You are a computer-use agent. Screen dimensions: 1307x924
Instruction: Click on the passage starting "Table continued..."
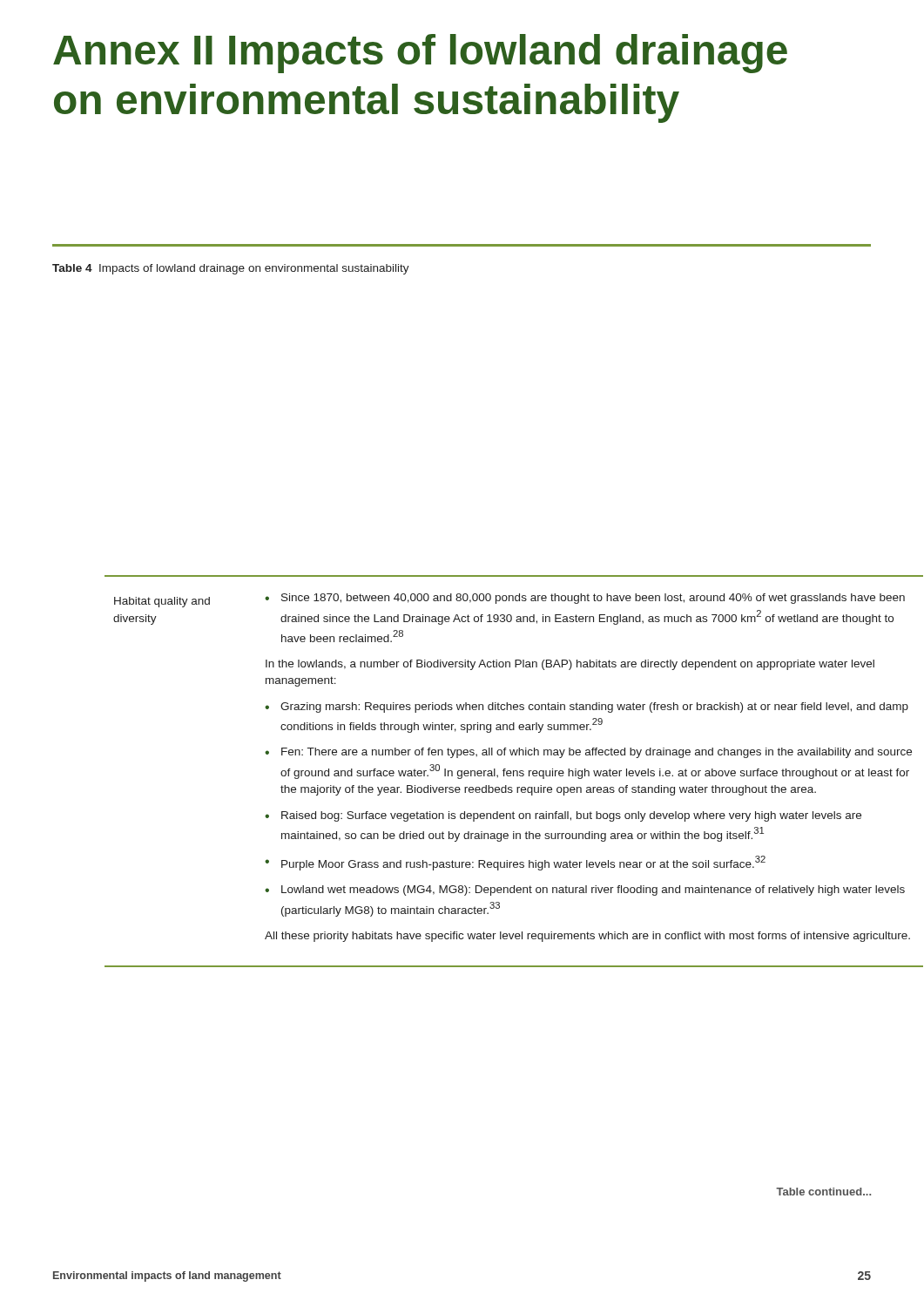click(x=824, y=1192)
